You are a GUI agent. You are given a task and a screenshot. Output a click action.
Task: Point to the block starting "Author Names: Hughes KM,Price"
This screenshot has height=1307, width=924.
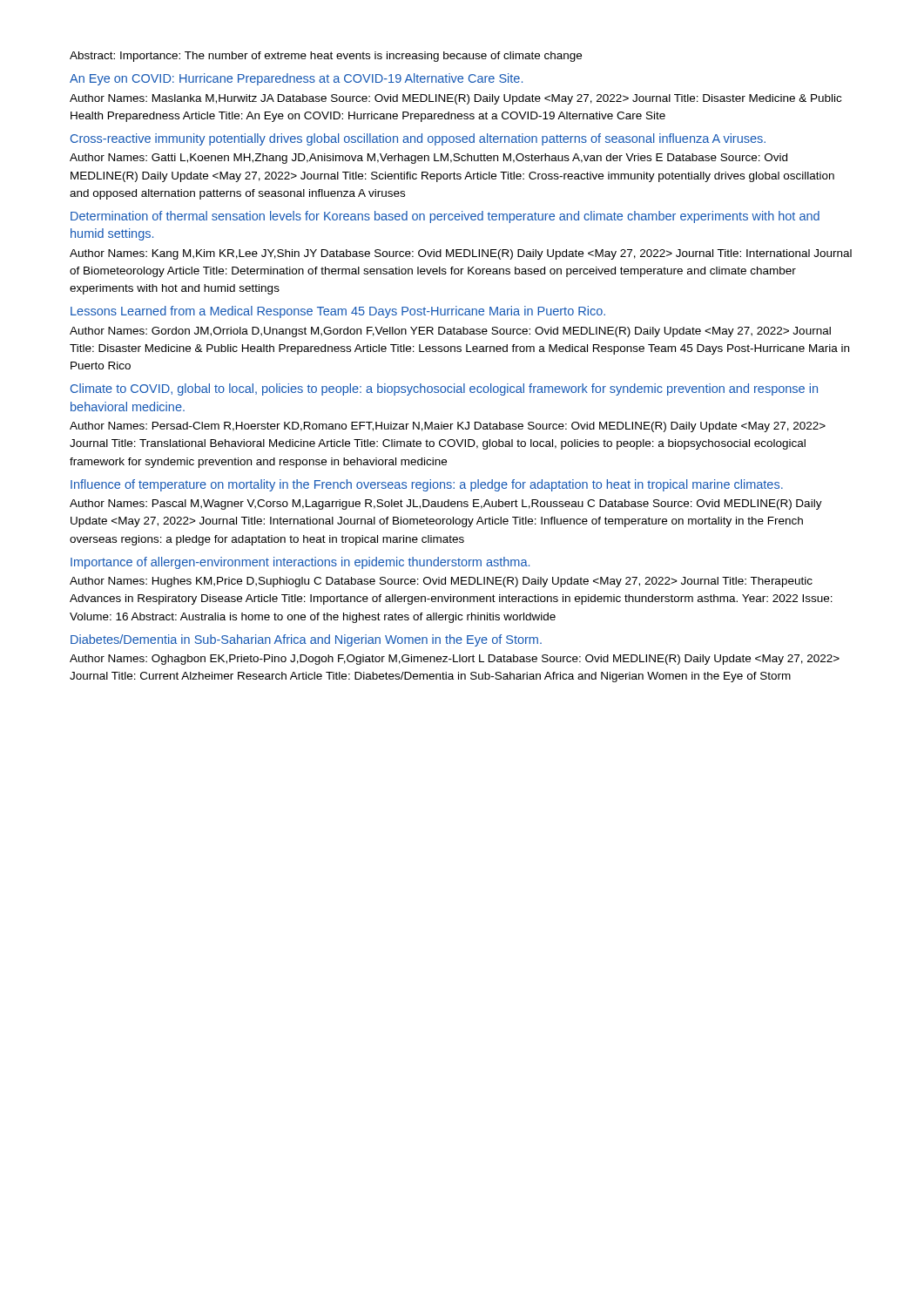pos(451,598)
